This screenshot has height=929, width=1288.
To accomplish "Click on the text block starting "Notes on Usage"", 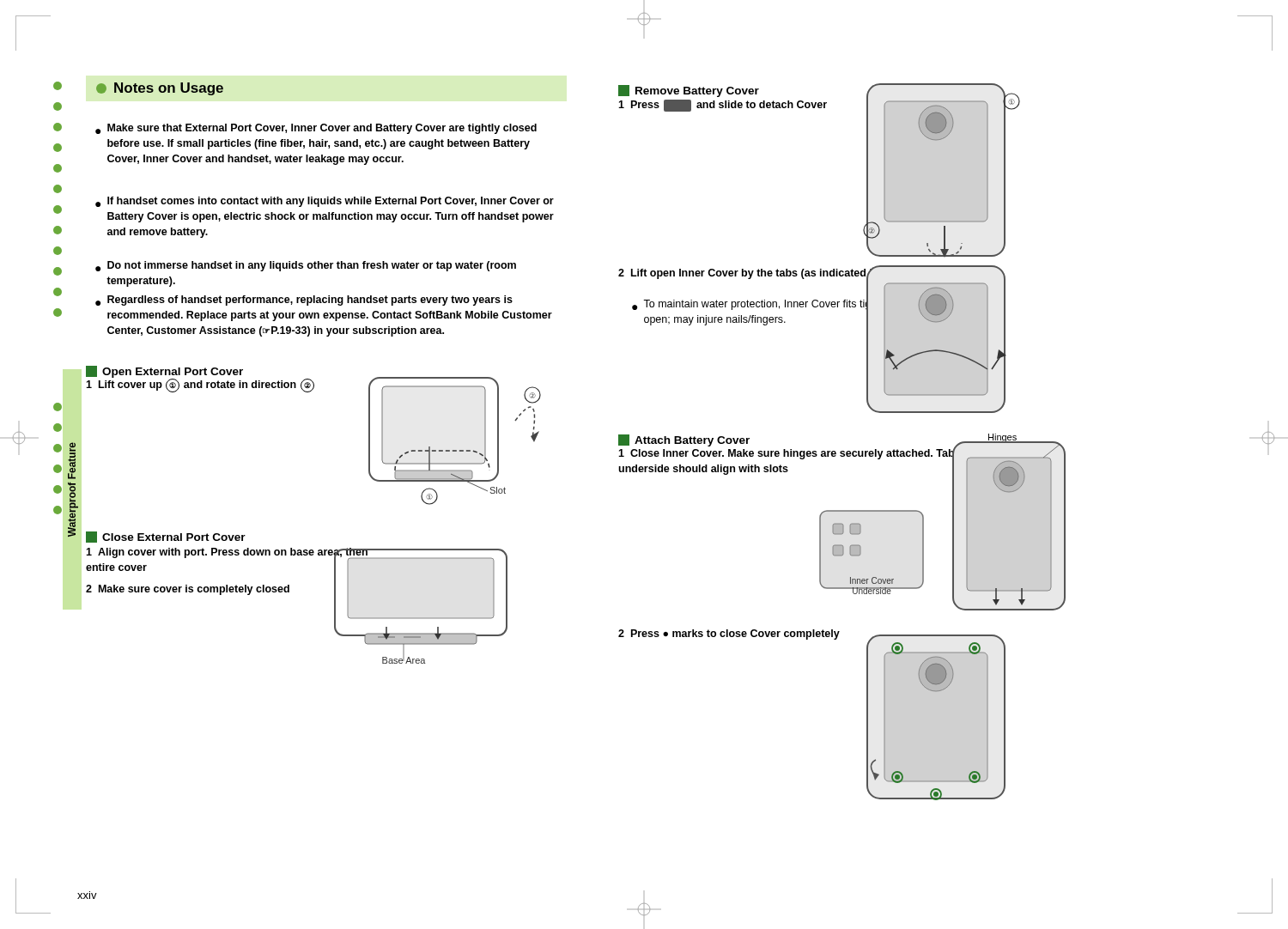I will (x=160, y=89).
